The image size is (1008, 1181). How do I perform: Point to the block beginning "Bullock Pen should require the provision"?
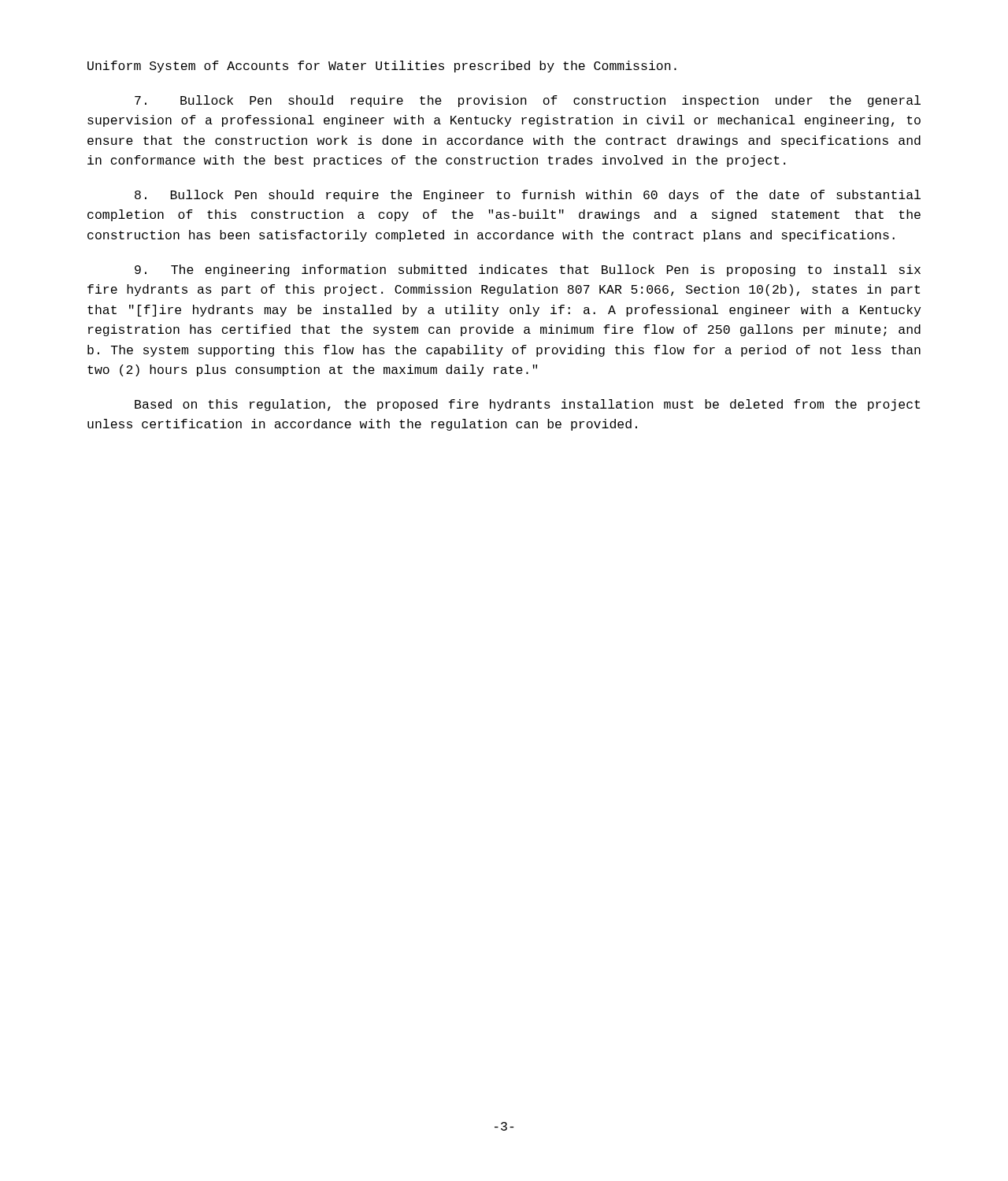[504, 131]
